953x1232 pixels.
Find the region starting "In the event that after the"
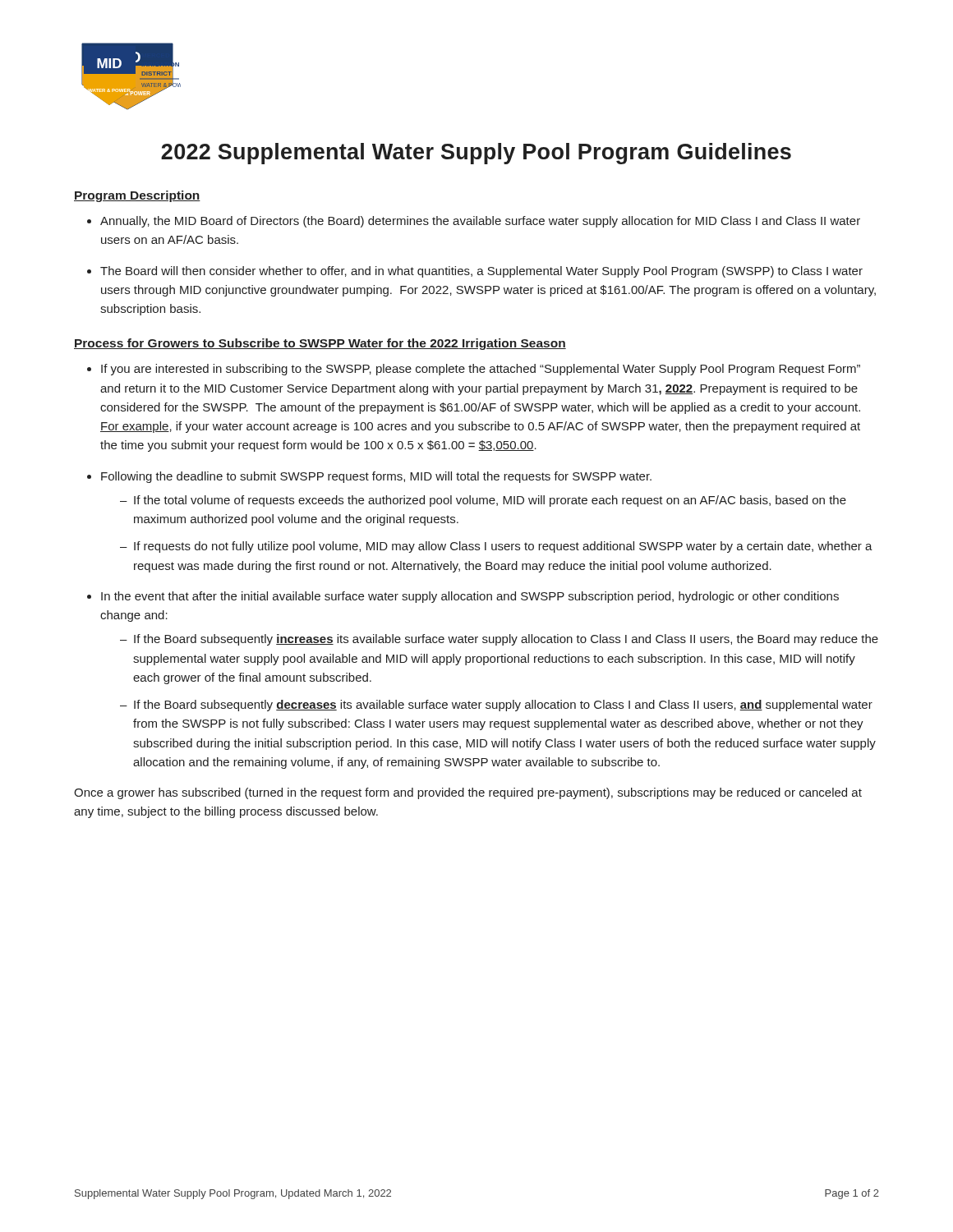pos(470,597)
